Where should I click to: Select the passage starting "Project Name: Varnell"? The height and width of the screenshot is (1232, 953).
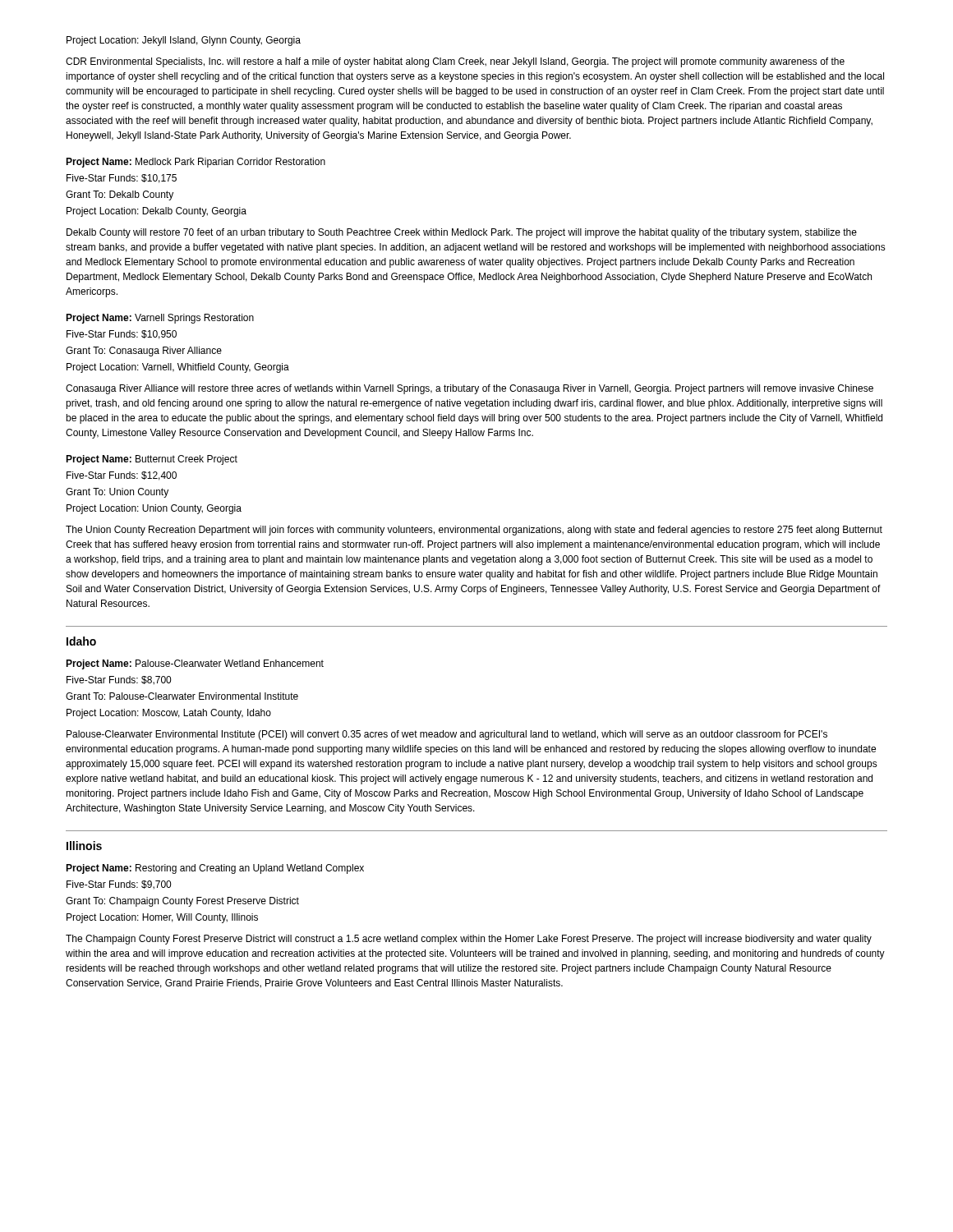[x=160, y=318]
